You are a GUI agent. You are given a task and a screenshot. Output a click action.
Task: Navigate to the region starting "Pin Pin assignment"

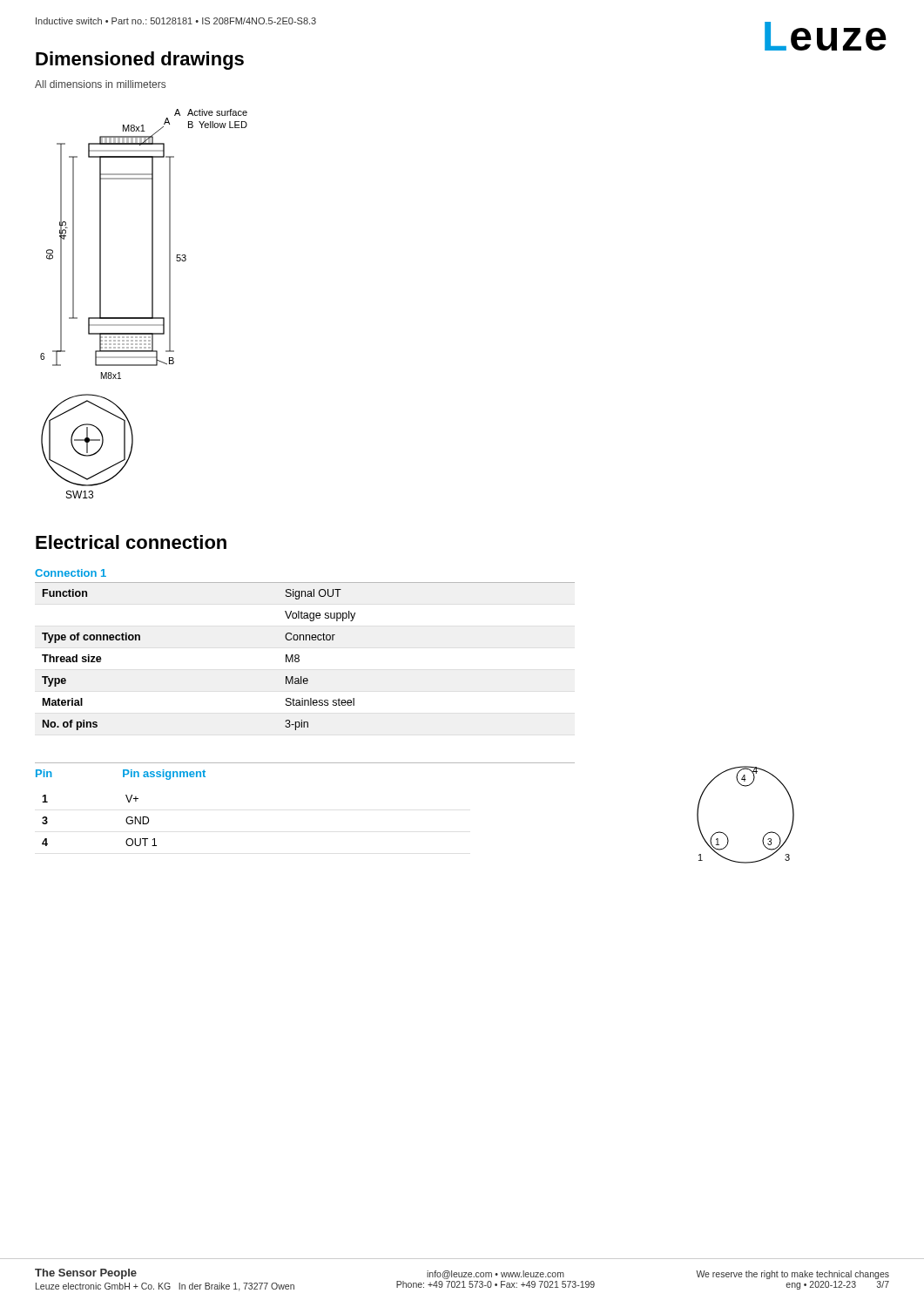click(x=305, y=773)
